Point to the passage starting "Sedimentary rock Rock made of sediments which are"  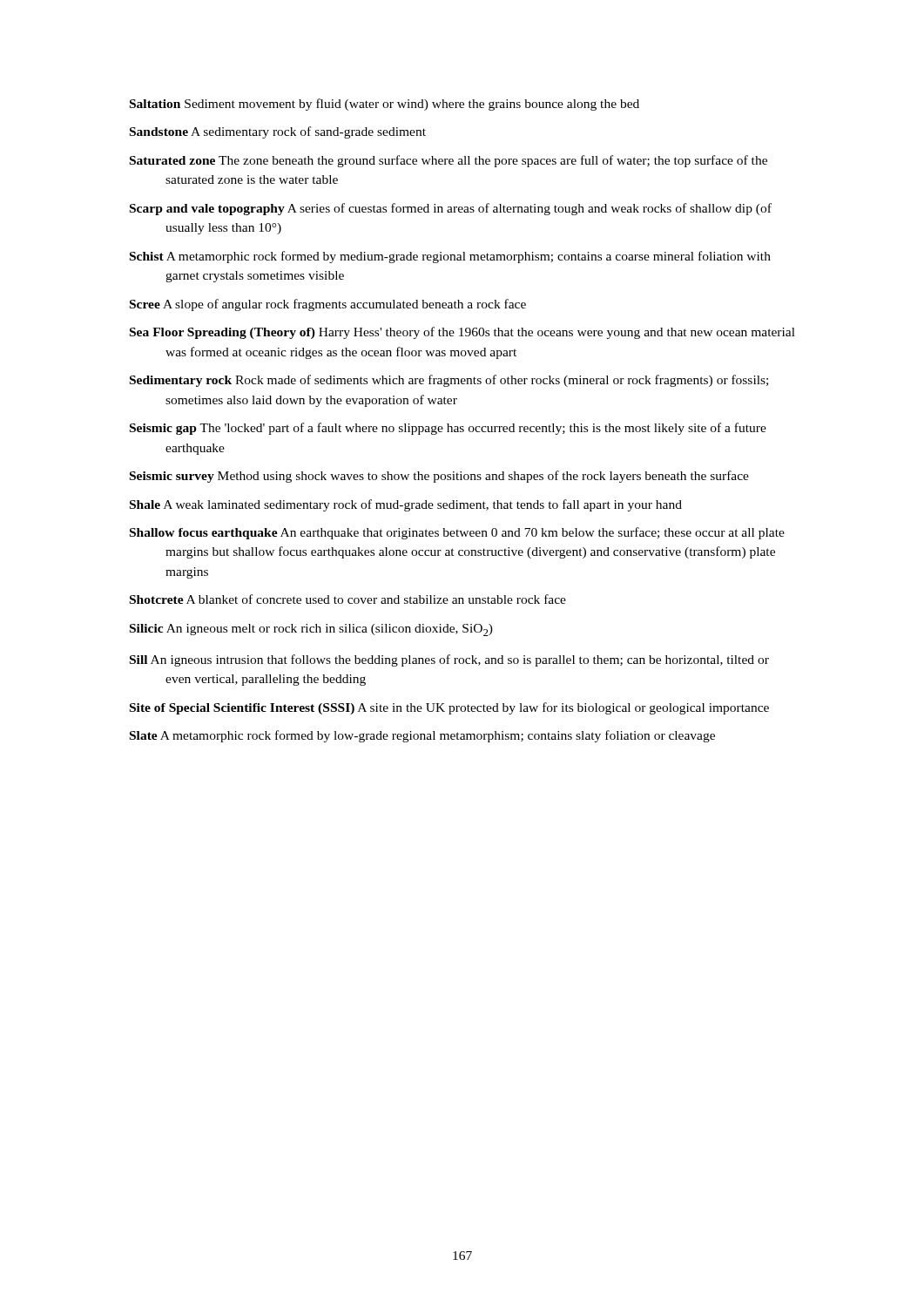(449, 389)
